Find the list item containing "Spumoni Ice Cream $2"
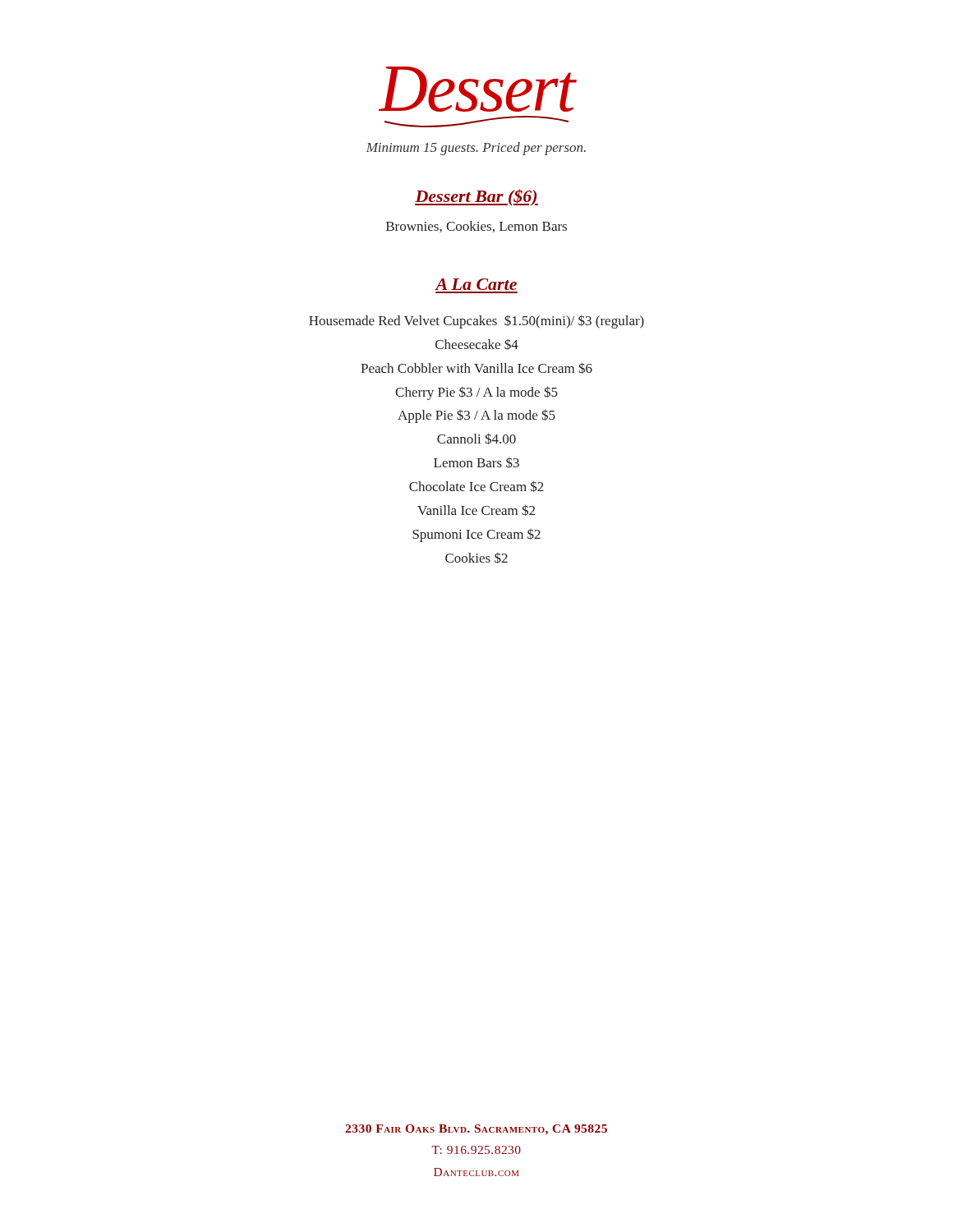Image resolution: width=953 pixels, height=1232 pixels. [x=476, y=534]
